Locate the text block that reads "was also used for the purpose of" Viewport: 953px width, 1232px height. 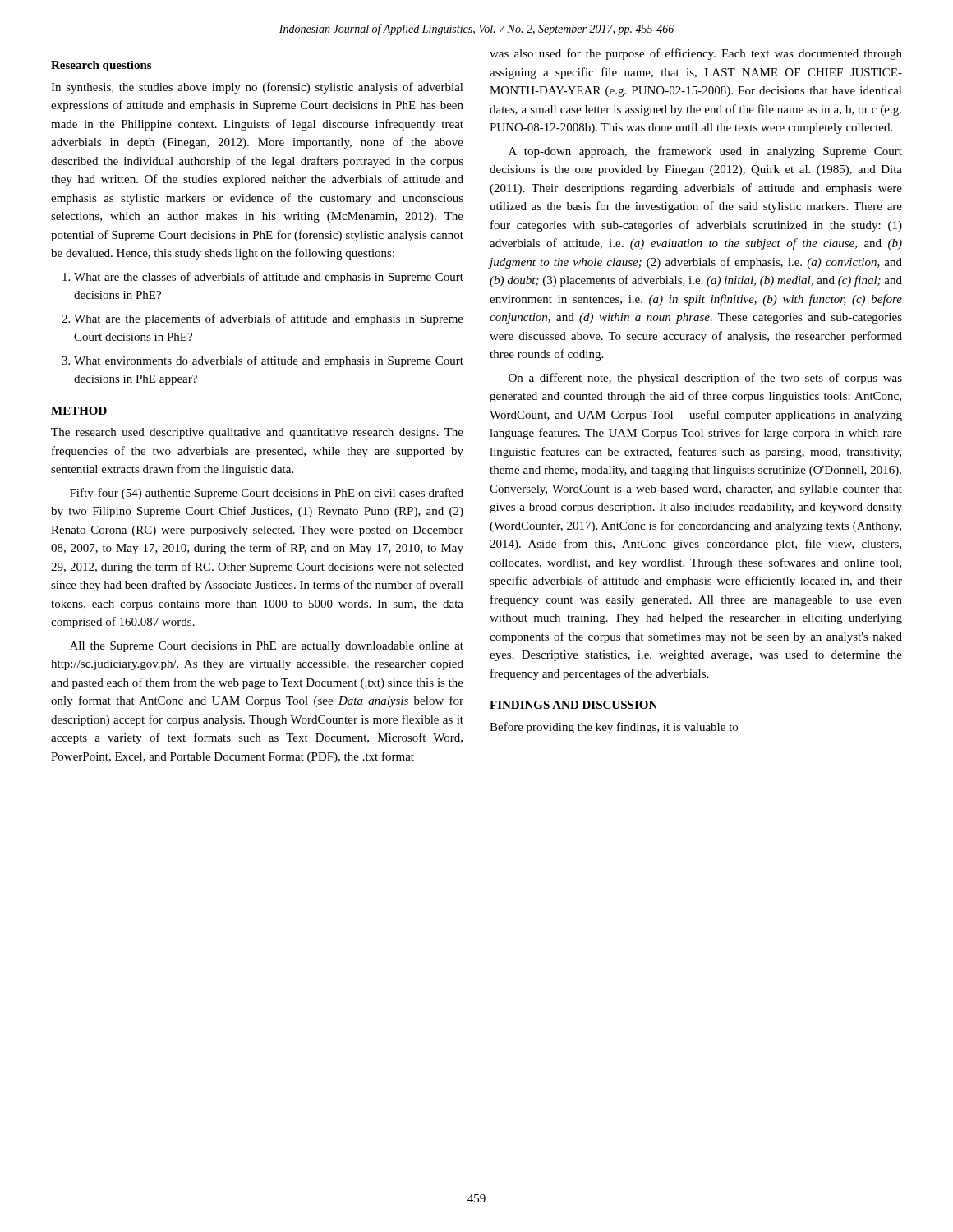pyautogui.click(x=696, y=54)
